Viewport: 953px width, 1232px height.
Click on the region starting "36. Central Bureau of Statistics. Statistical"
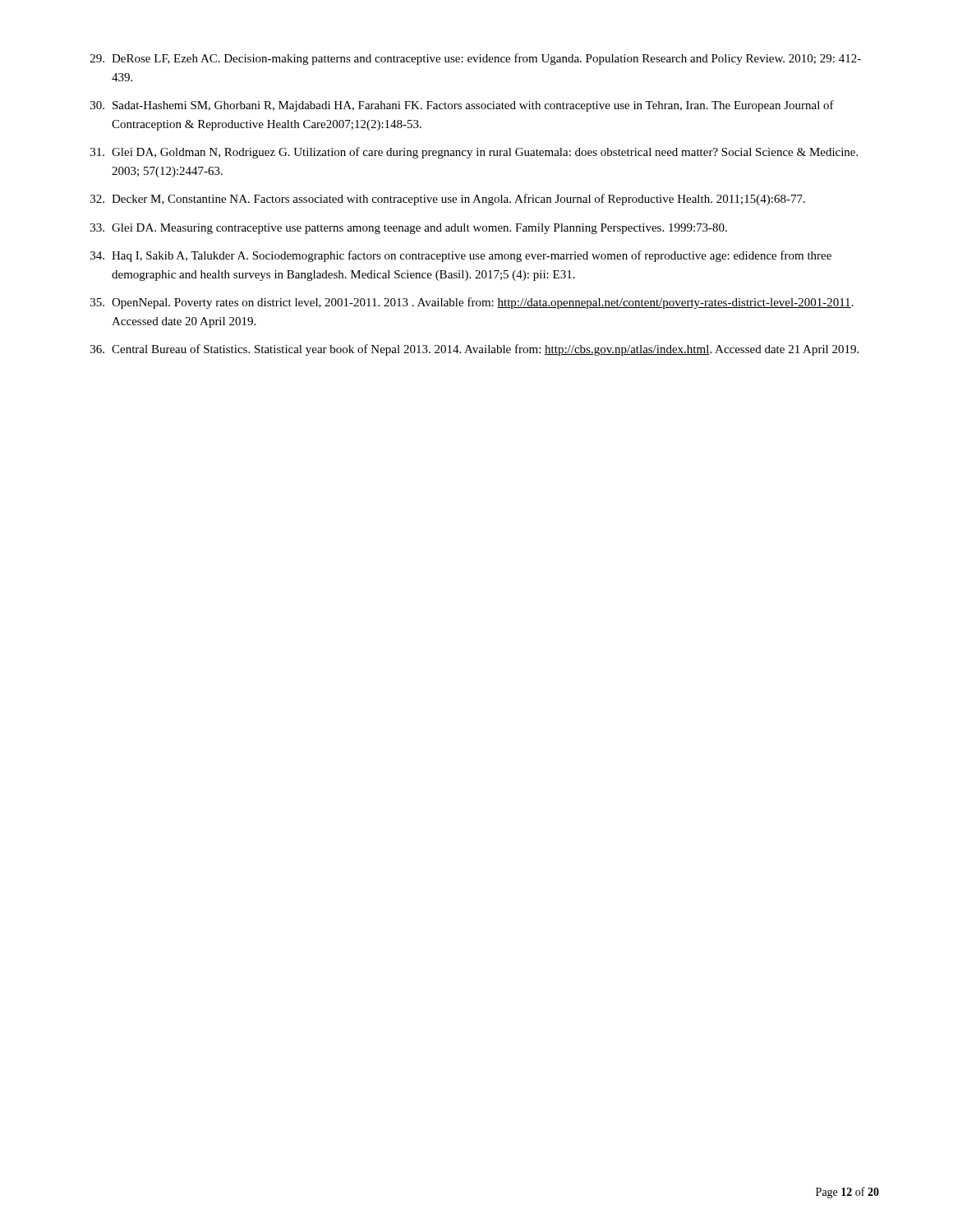pos(476,349)
